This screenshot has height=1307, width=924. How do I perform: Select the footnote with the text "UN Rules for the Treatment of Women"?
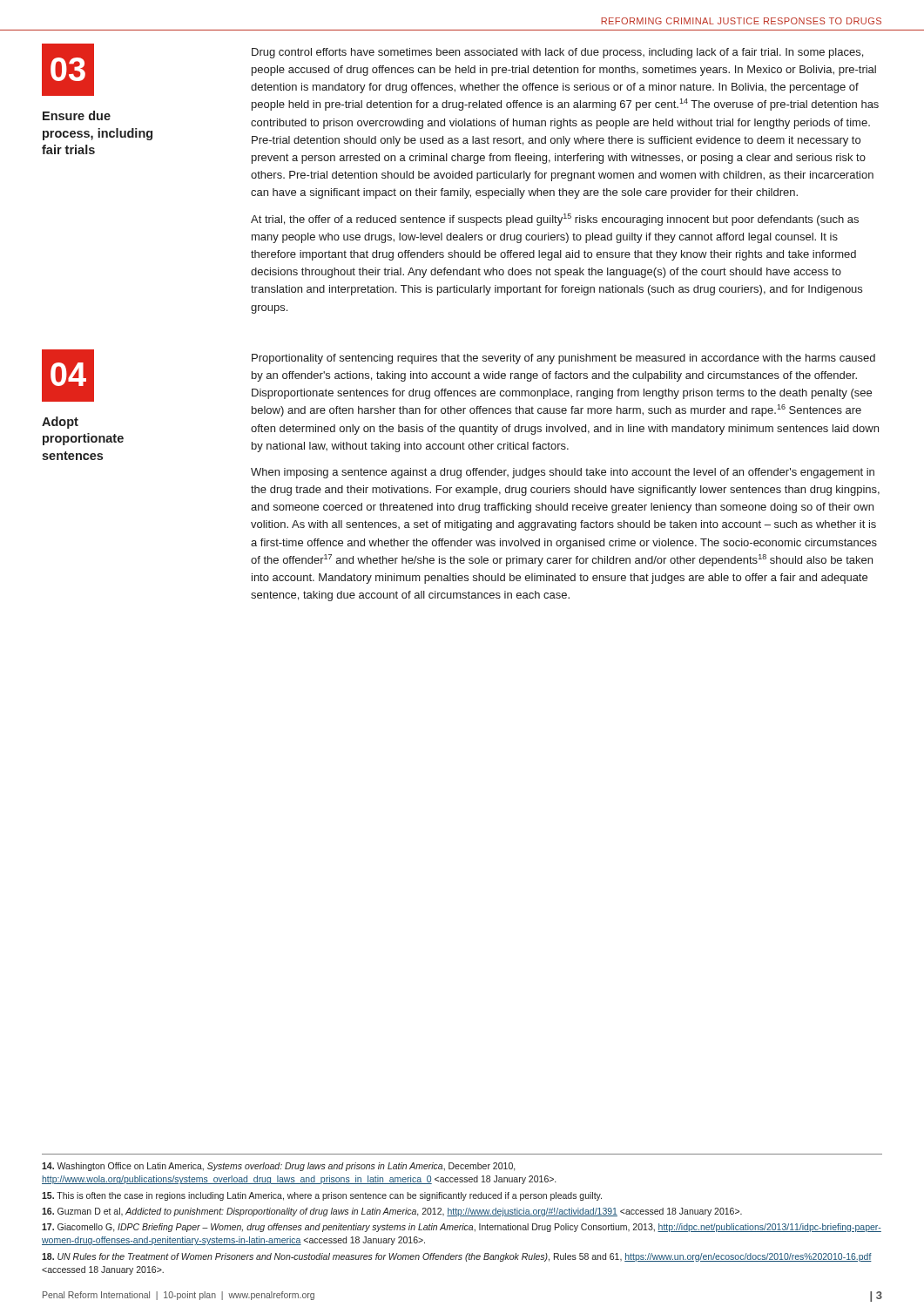click(456, 1263)
